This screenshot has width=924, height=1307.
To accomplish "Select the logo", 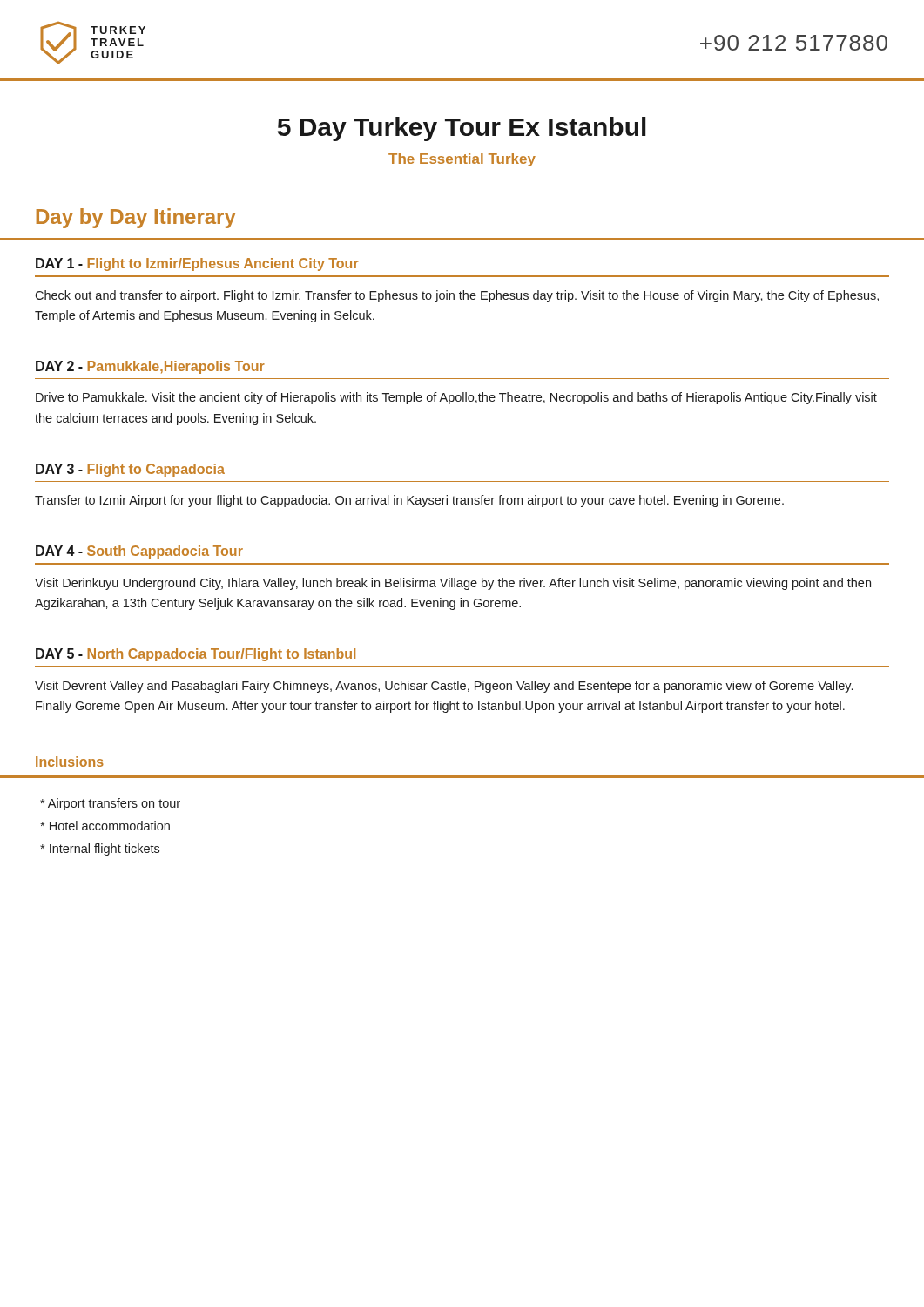I will (91, 43).
